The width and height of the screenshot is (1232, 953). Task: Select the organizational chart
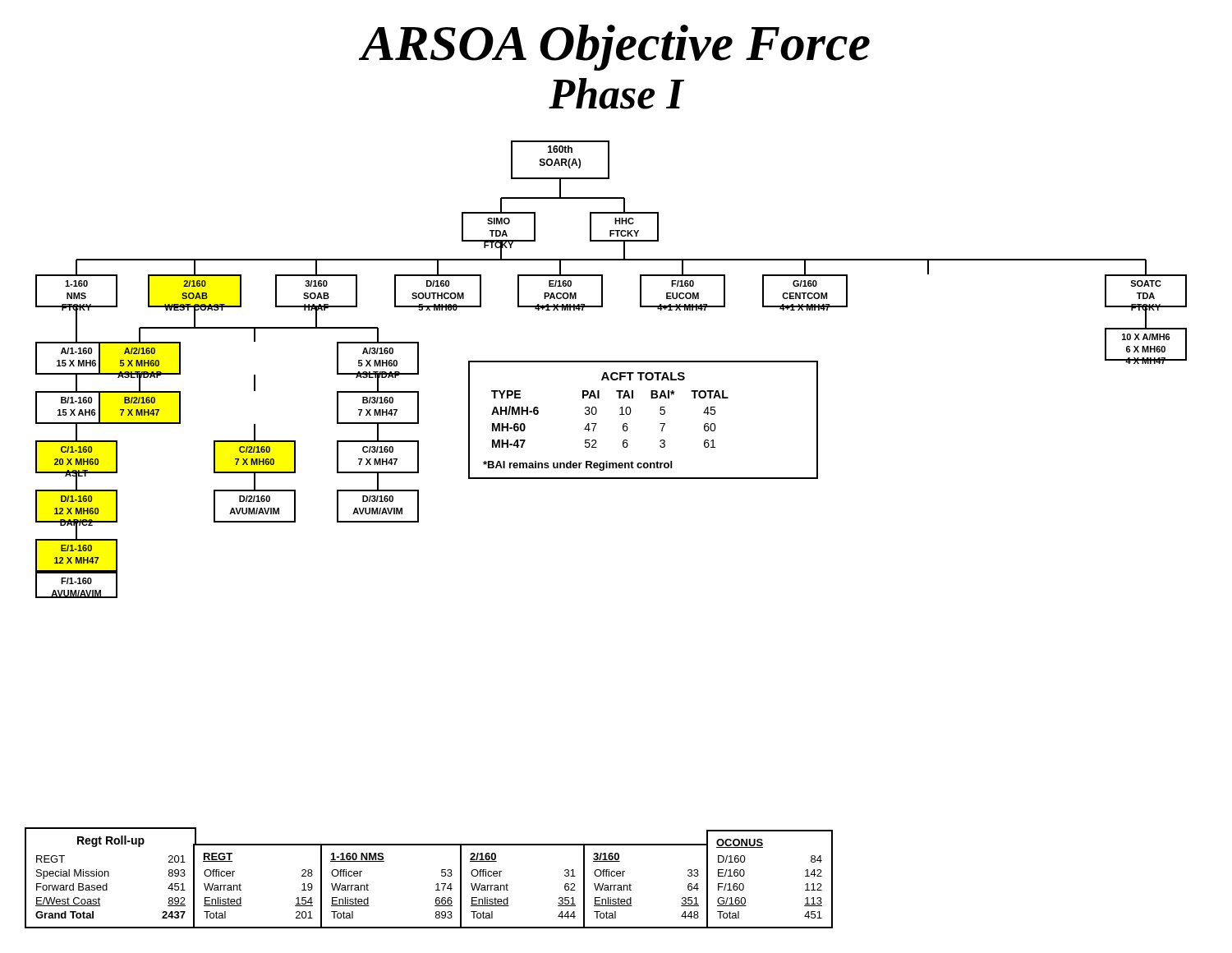pos(616,367)
